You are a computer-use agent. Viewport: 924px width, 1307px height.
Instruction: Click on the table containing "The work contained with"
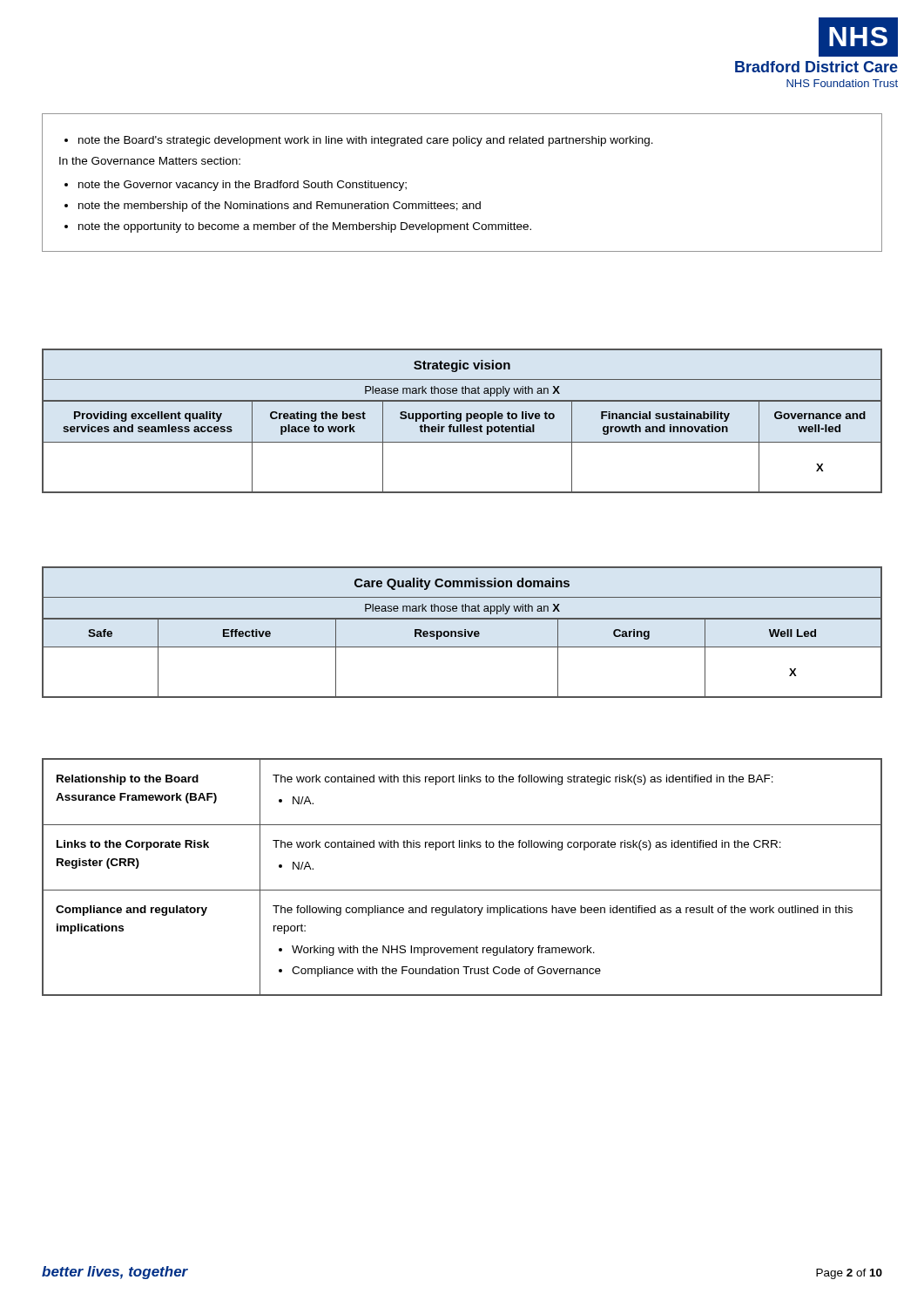pos(462,877)
